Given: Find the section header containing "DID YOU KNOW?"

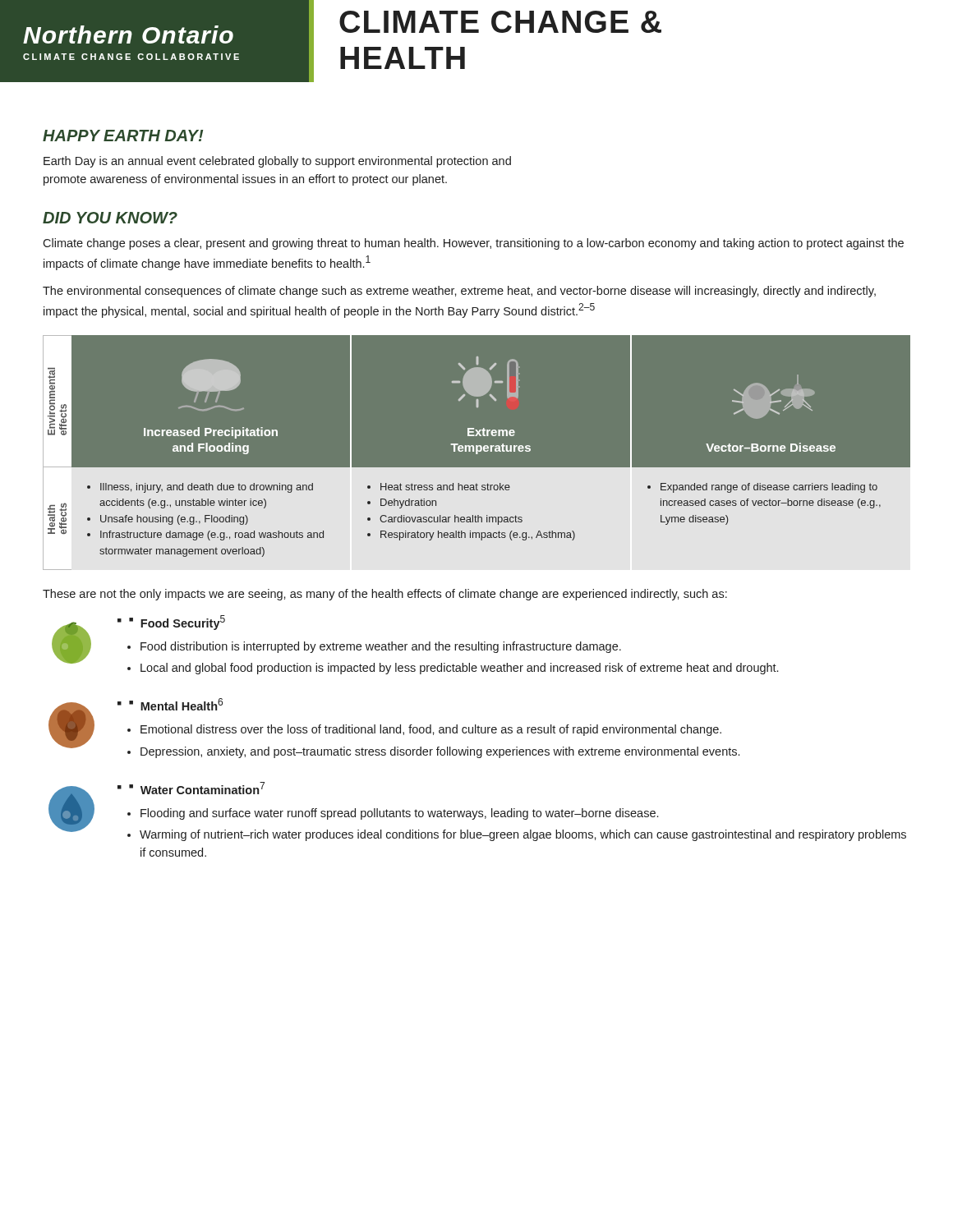Looking at the screenshot, I should (110, 218).
